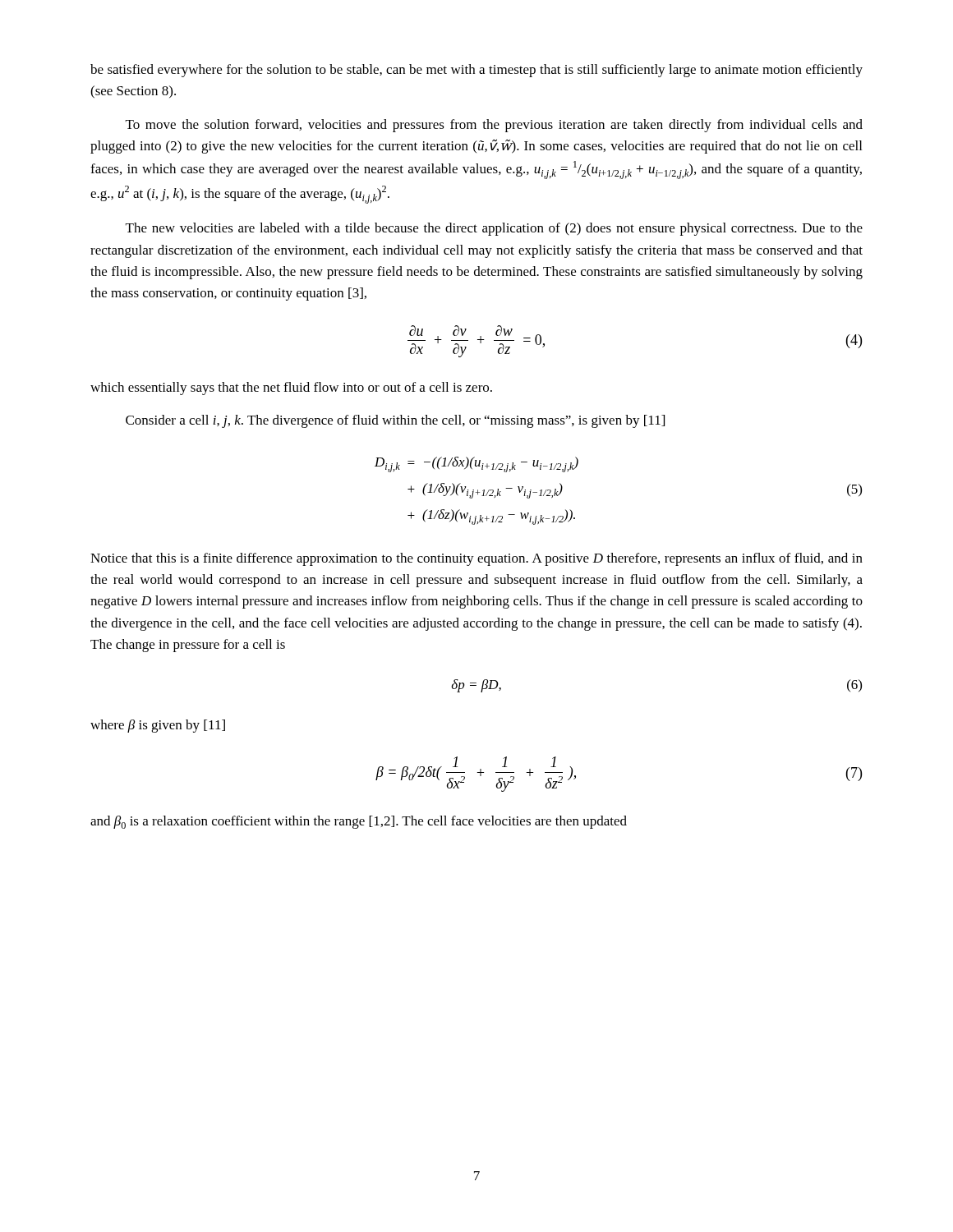Select the text block that reads "Consider a cell"
Image resolution: width=953 pixels, height=1232 pixels.
(x=396, y=420)
